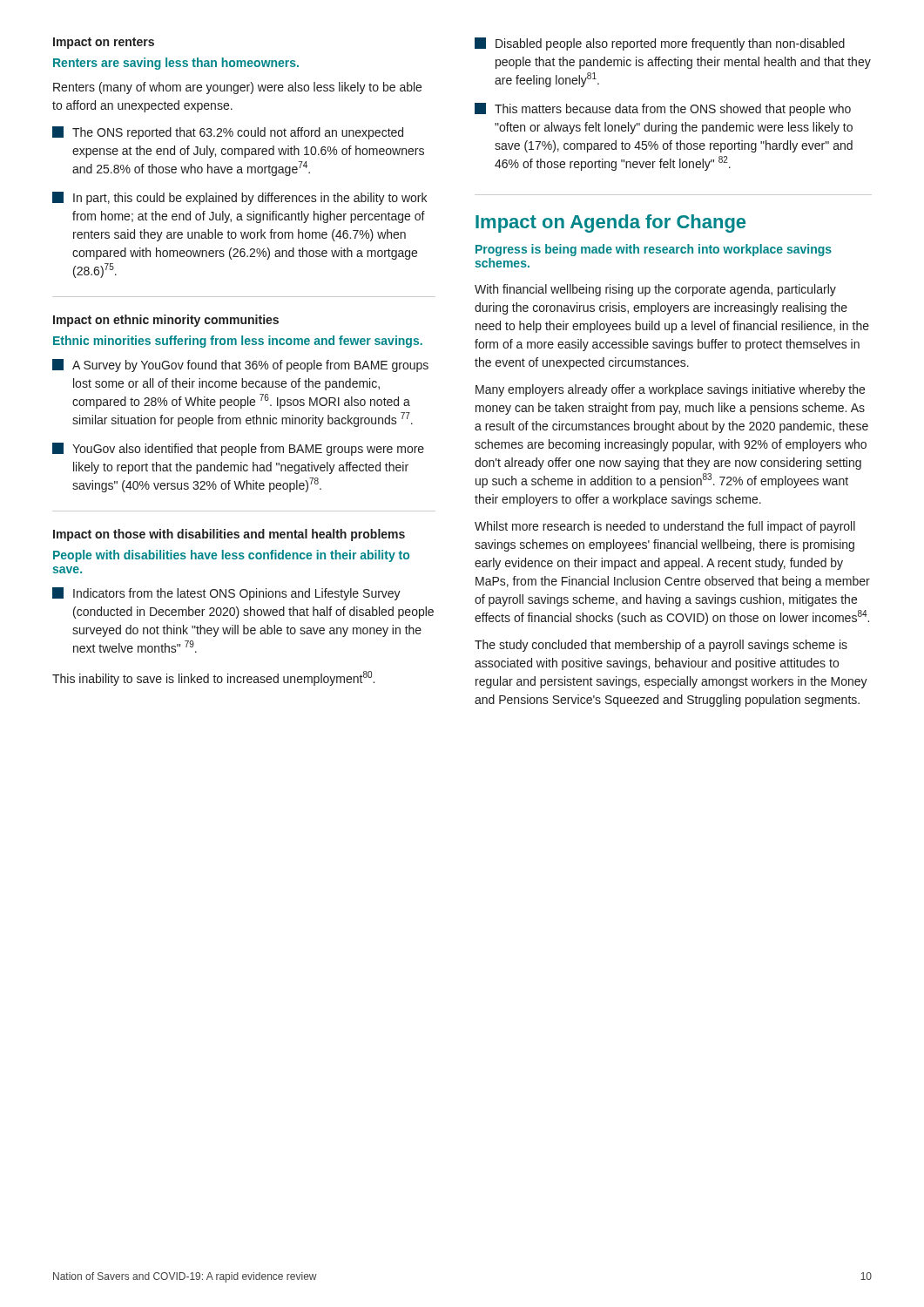Point to the passage starting "People with disabilities"
This screenshot has width=924, height=1307.
coord(231,562)
